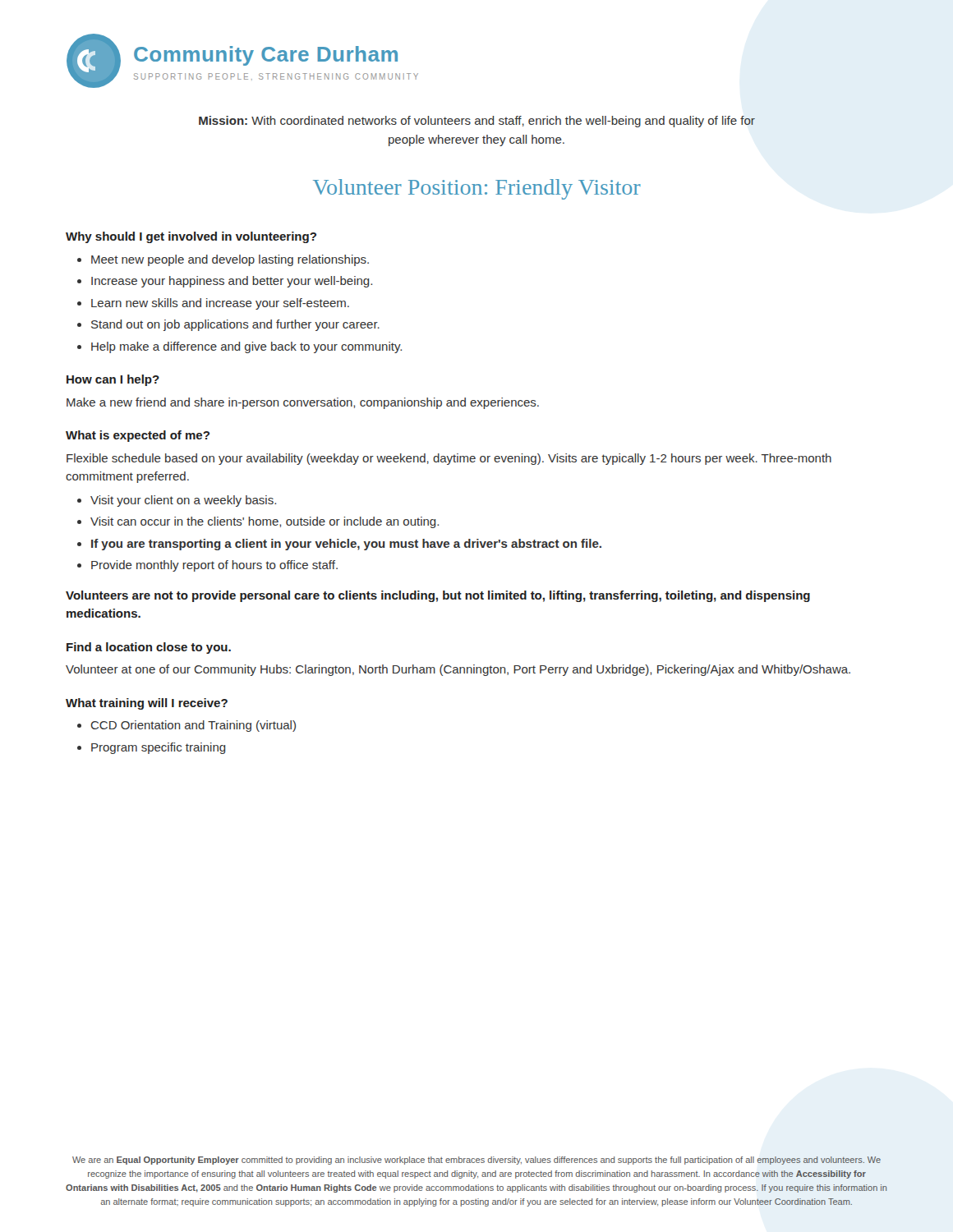The image size is (953, 1232).
Task: Navigate to the element starting "Why should I"
Action: [191, 236]
